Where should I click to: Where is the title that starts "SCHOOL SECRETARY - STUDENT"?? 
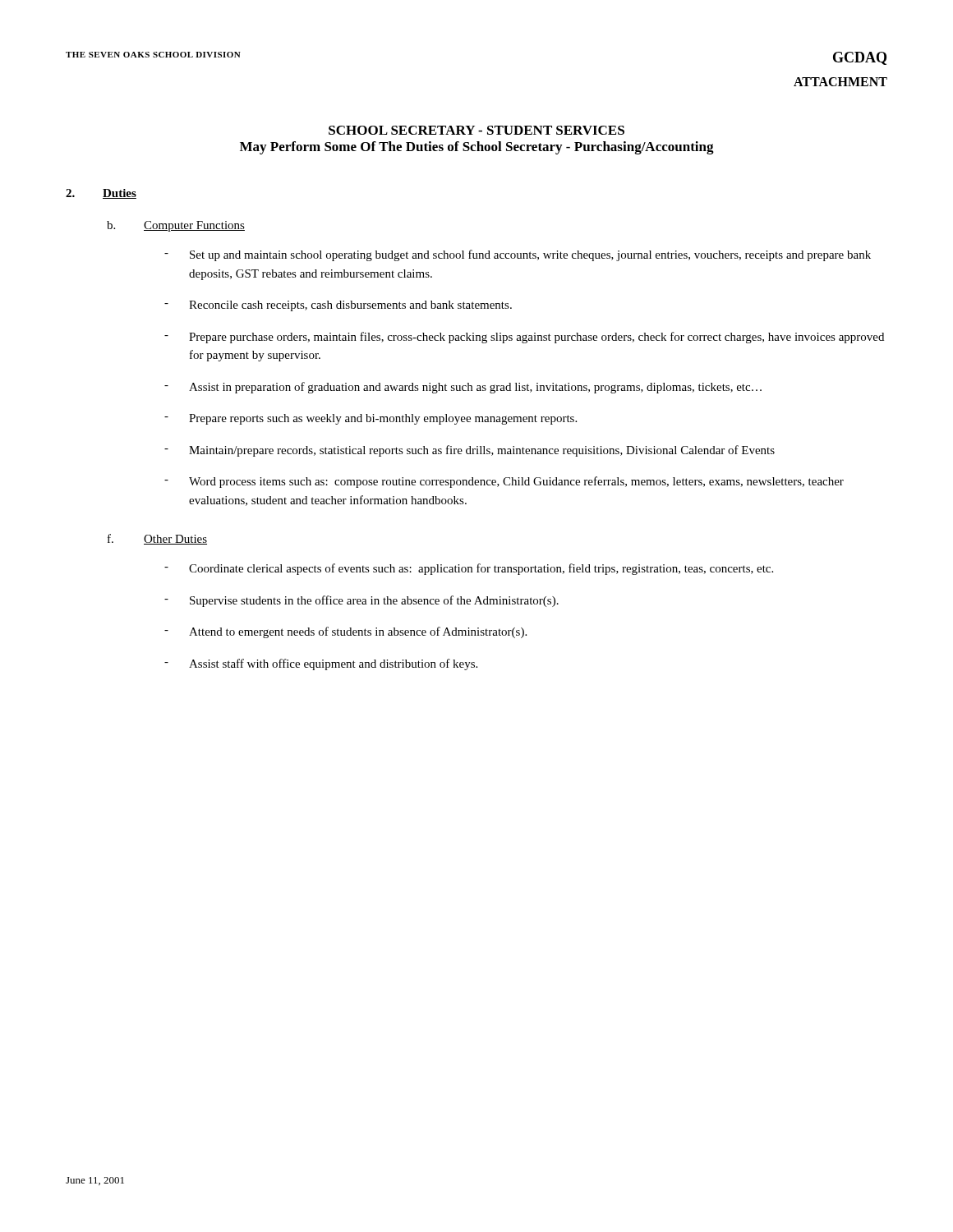click(476, 139)
